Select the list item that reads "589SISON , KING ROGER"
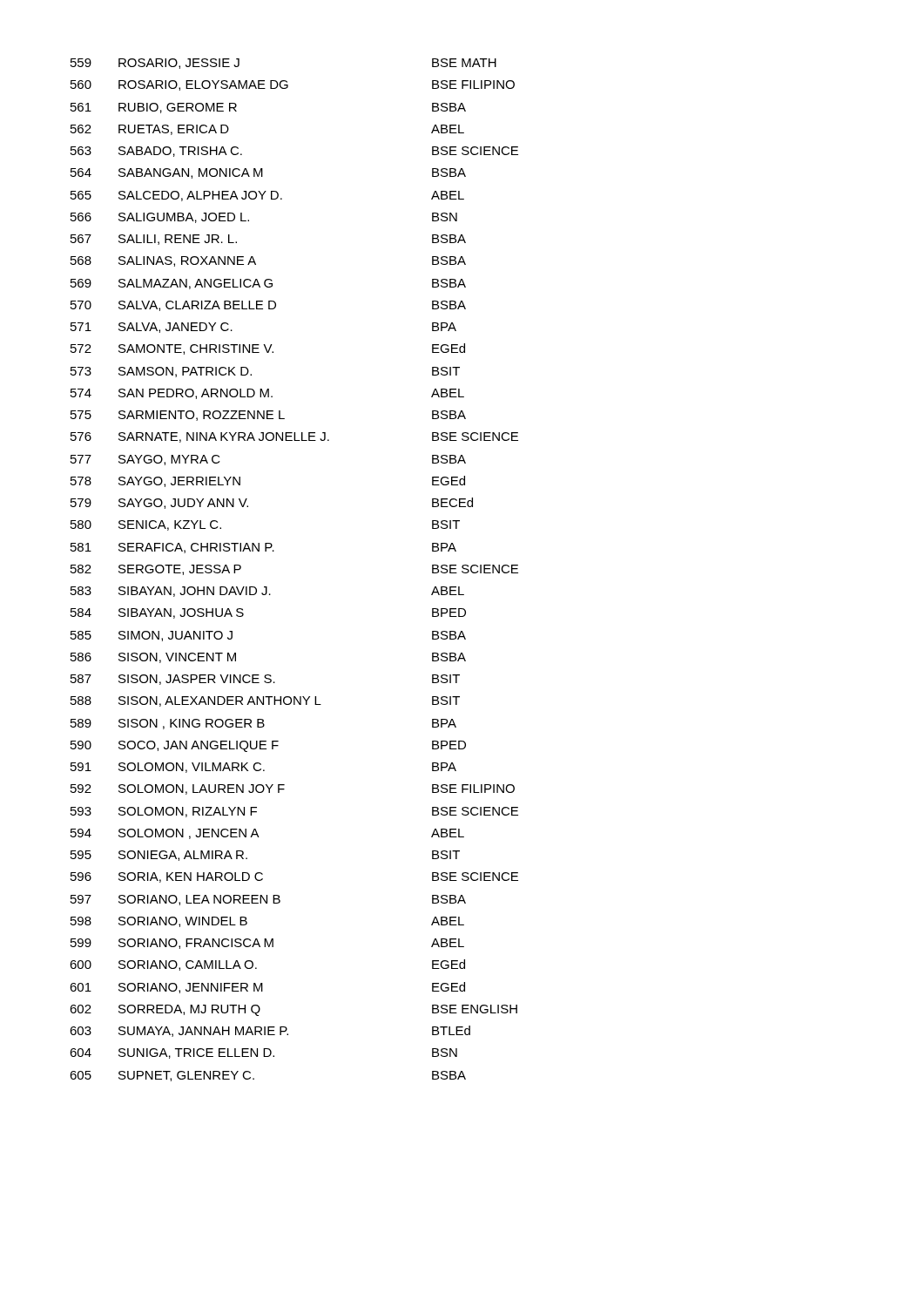 coord(462,722)
